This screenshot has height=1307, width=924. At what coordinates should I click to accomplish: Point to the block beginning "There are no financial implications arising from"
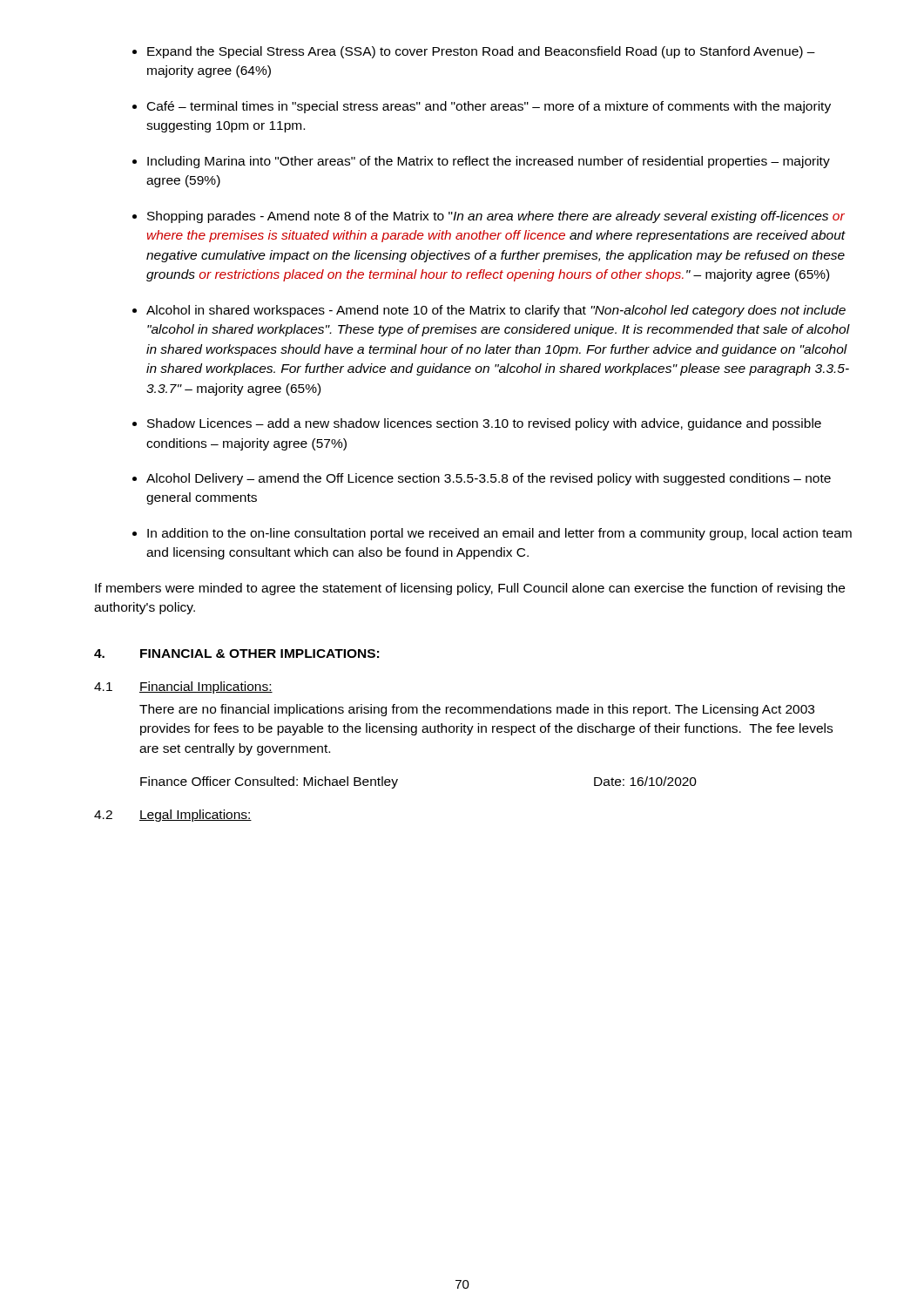pyautogui.click(x=486, y=728)
